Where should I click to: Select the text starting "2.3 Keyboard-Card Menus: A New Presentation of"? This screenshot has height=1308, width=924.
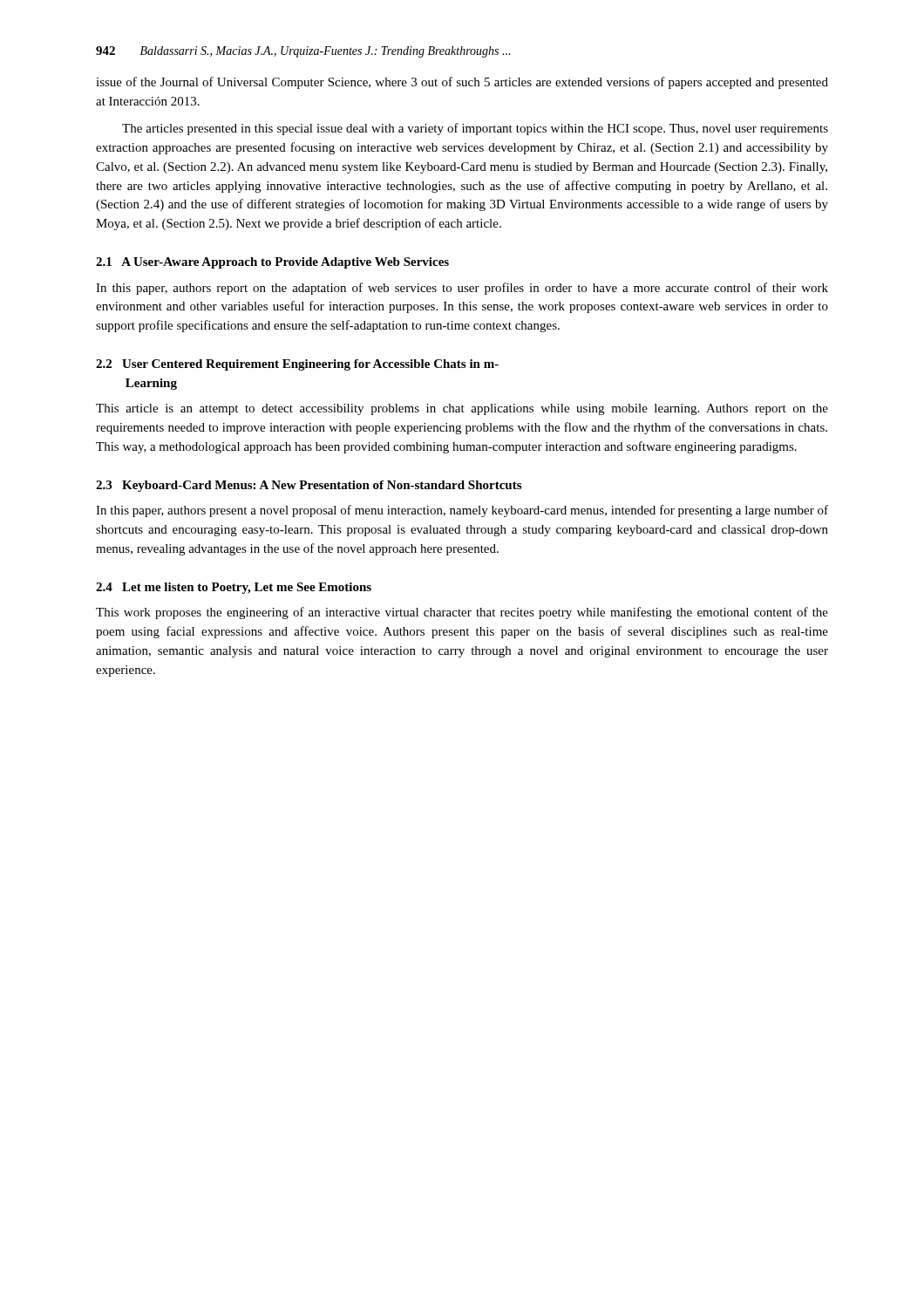click(309, 484)
